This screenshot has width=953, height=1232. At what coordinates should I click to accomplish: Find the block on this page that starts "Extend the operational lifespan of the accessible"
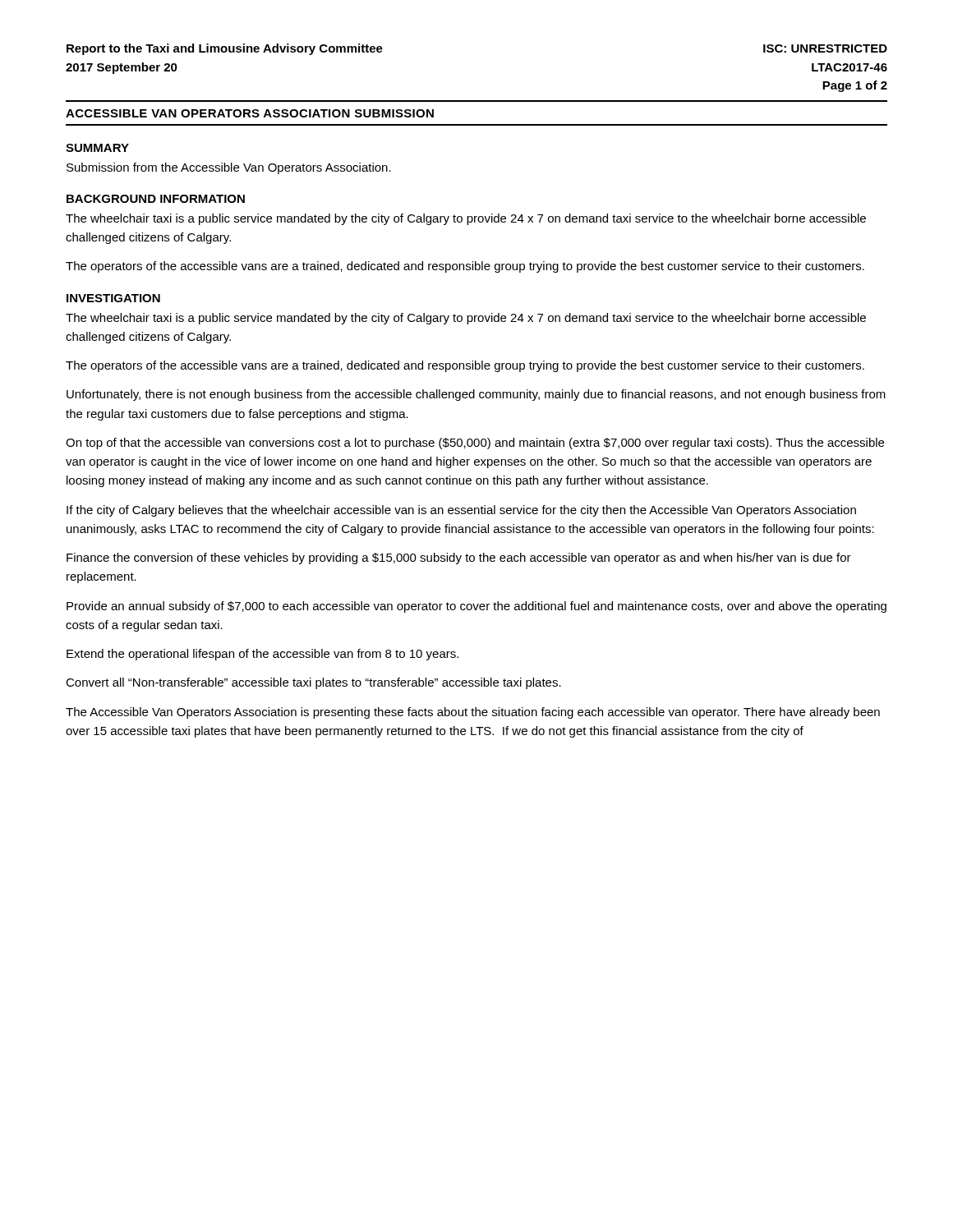(x=263, y=653)
